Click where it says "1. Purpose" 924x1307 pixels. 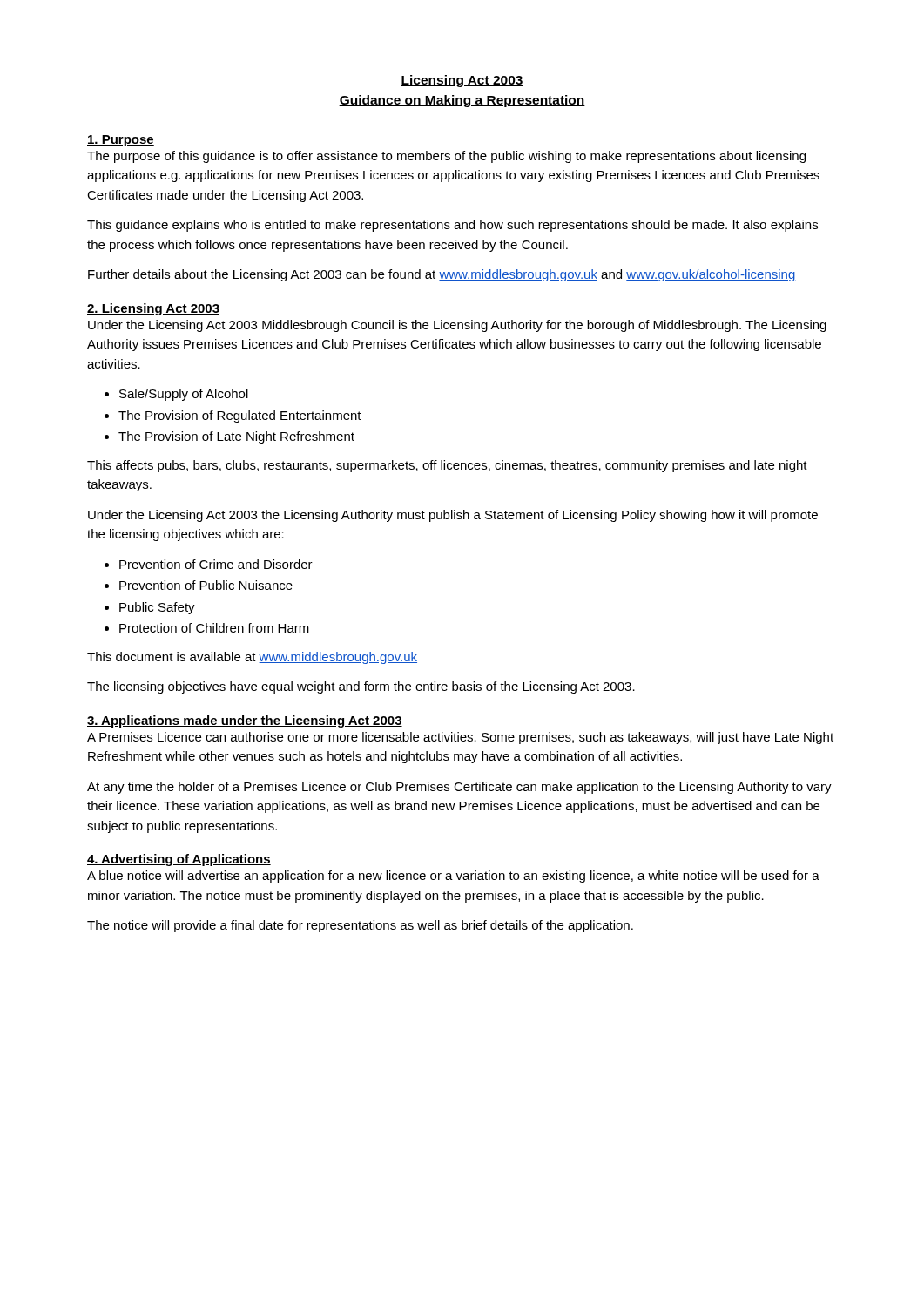coord(120,139)
